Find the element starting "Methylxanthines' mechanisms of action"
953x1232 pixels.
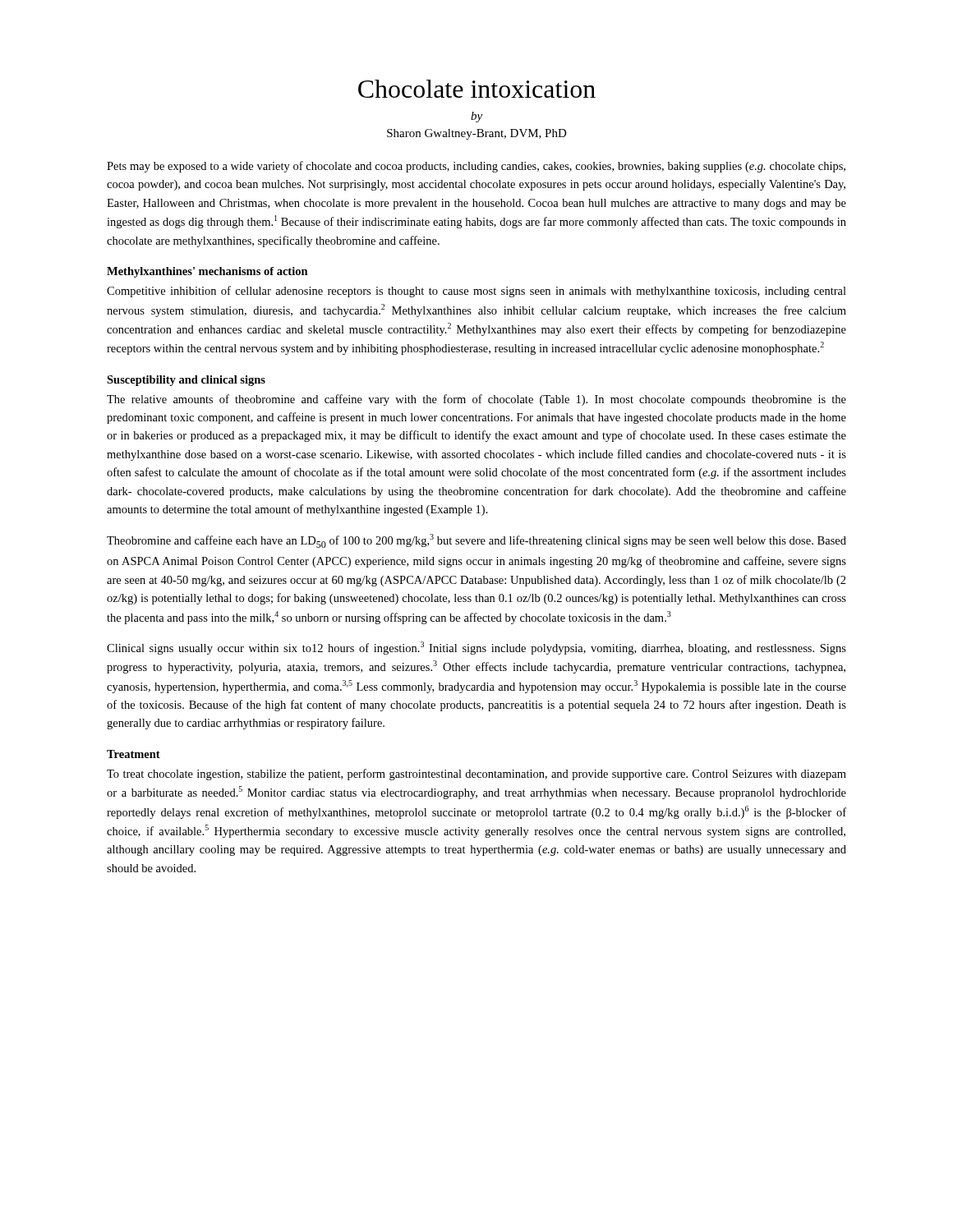(207, 271)
